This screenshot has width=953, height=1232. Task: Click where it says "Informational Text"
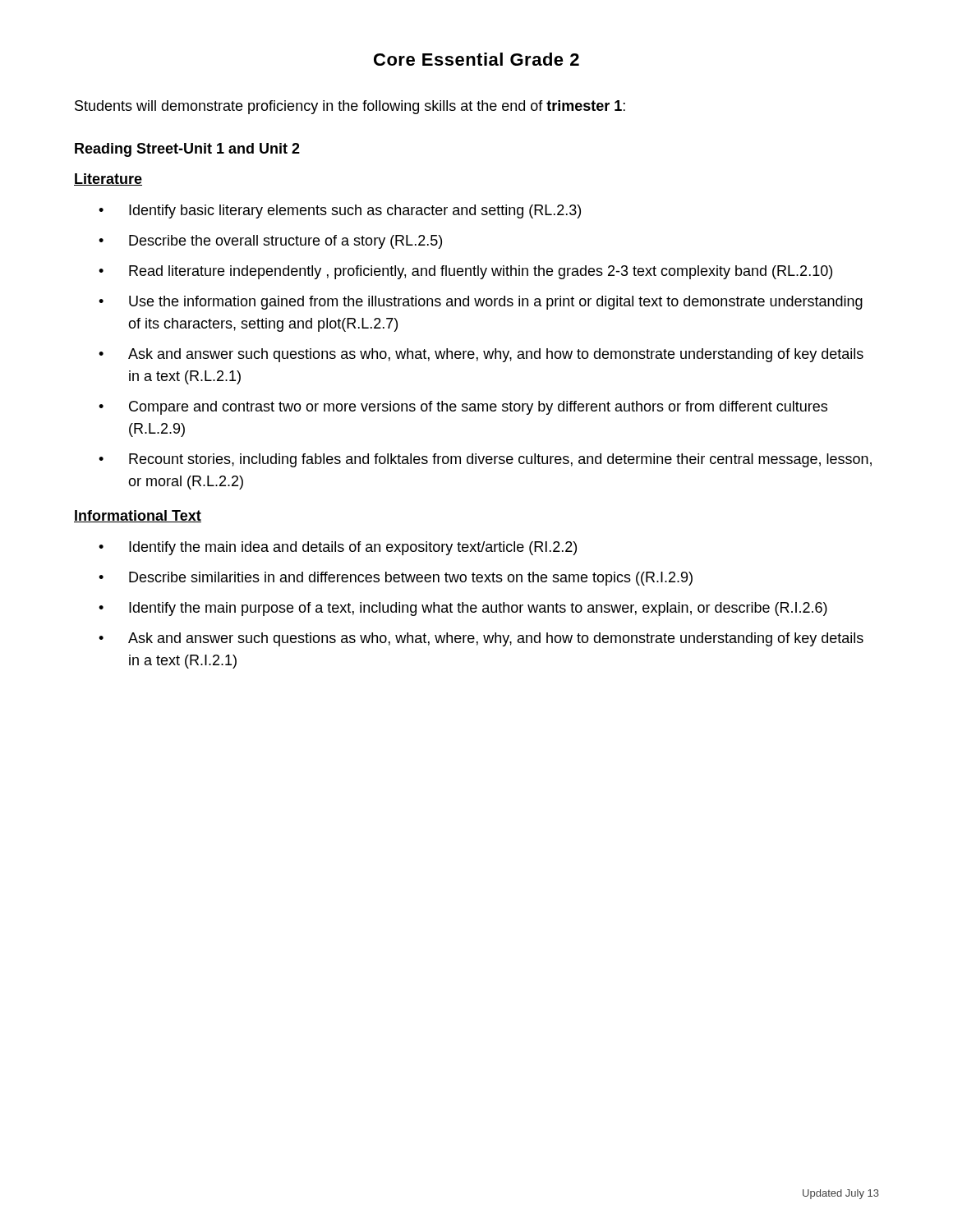point(137,516)
